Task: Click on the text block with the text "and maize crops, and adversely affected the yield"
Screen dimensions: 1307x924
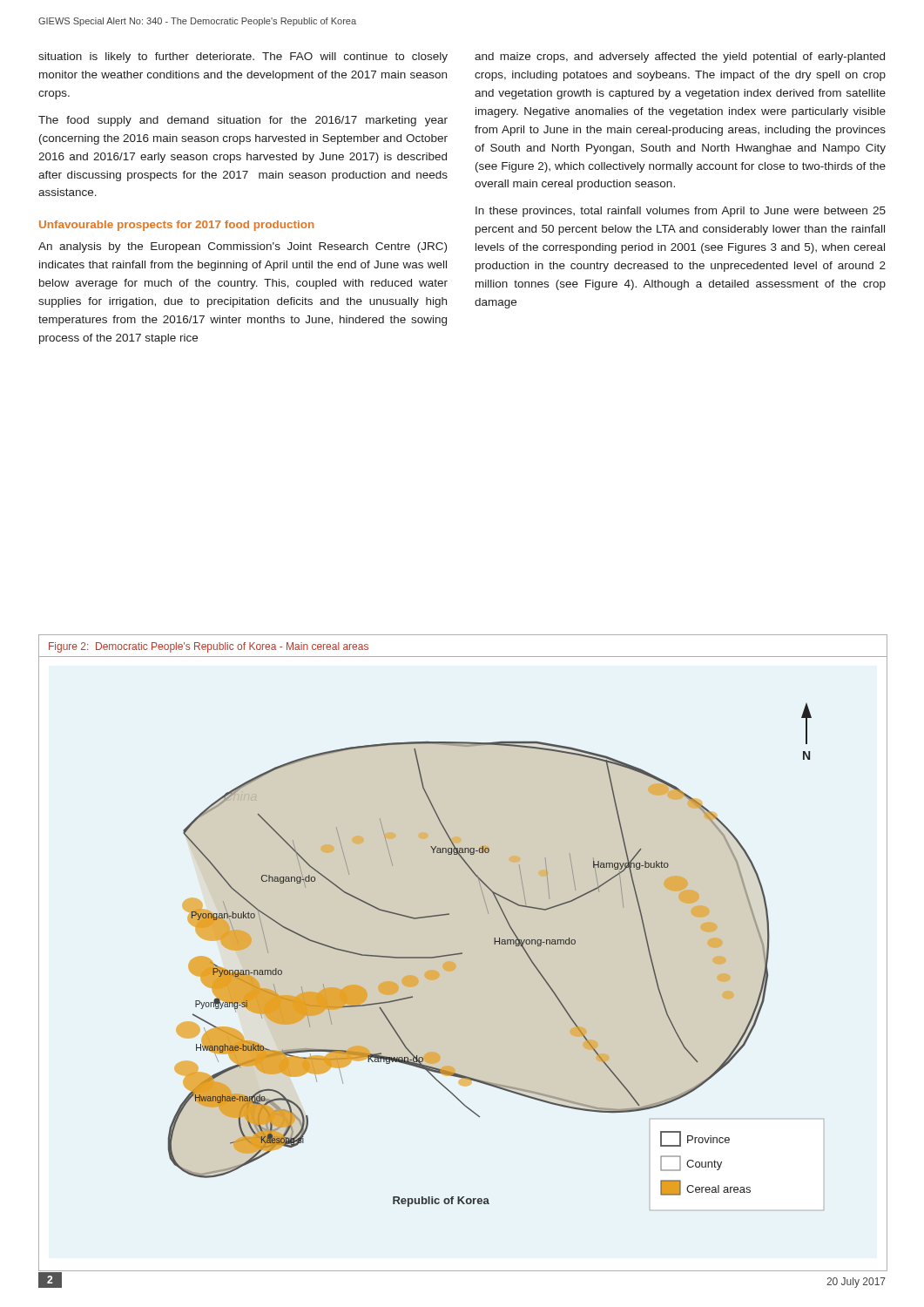Action: (680, 120)
